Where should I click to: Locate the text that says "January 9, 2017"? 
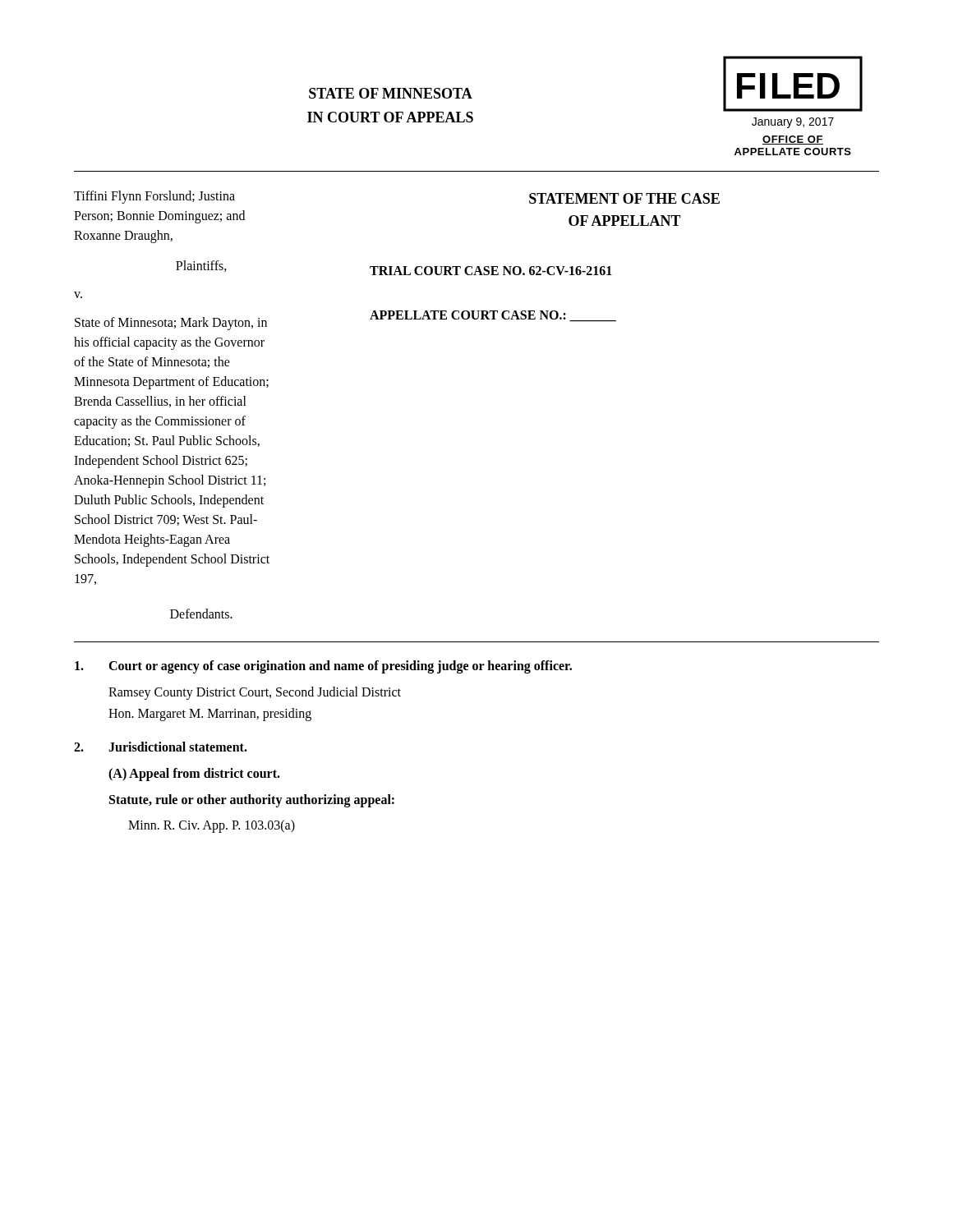click(x=793, y=122)
